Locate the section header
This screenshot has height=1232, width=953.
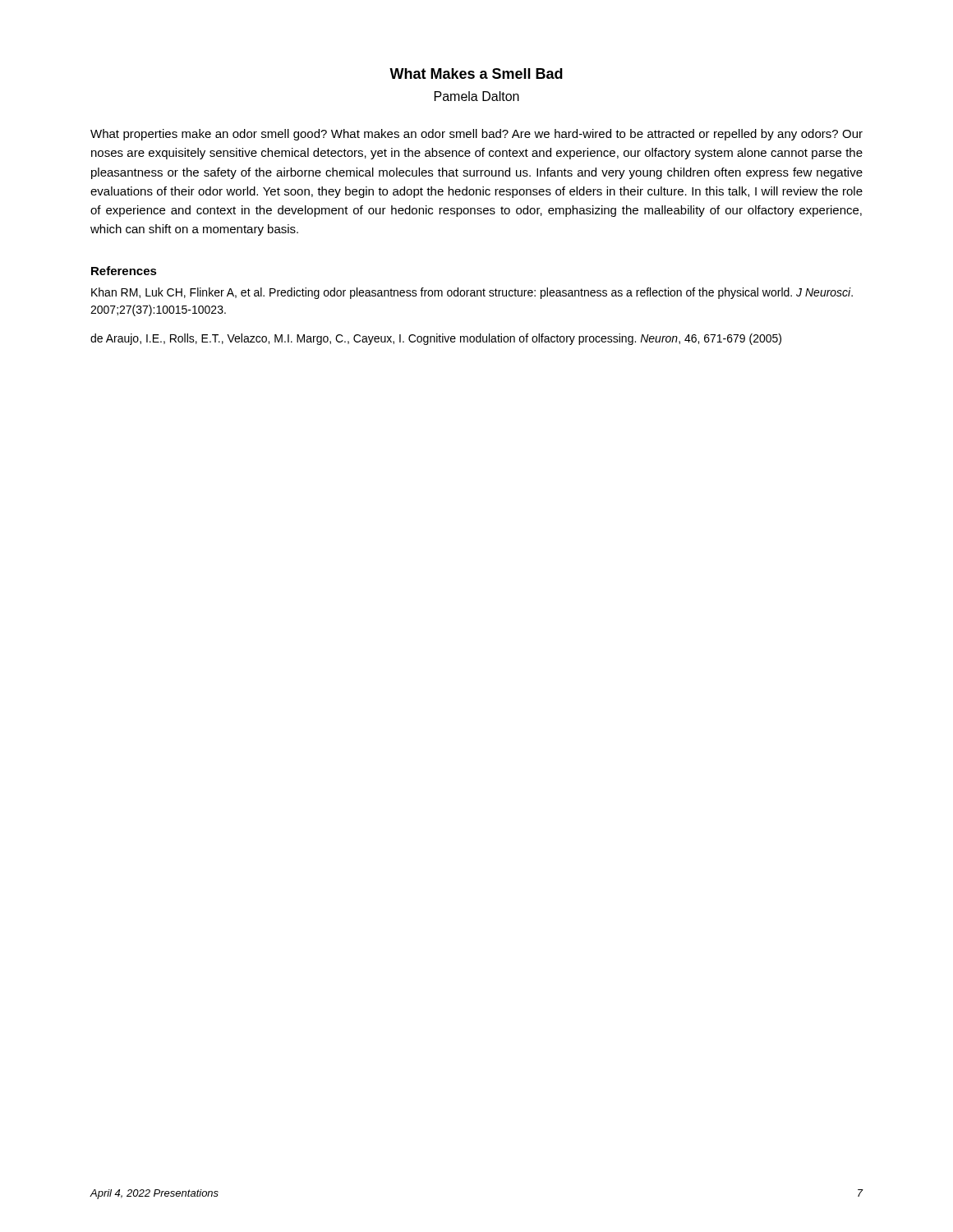[124, 270]
